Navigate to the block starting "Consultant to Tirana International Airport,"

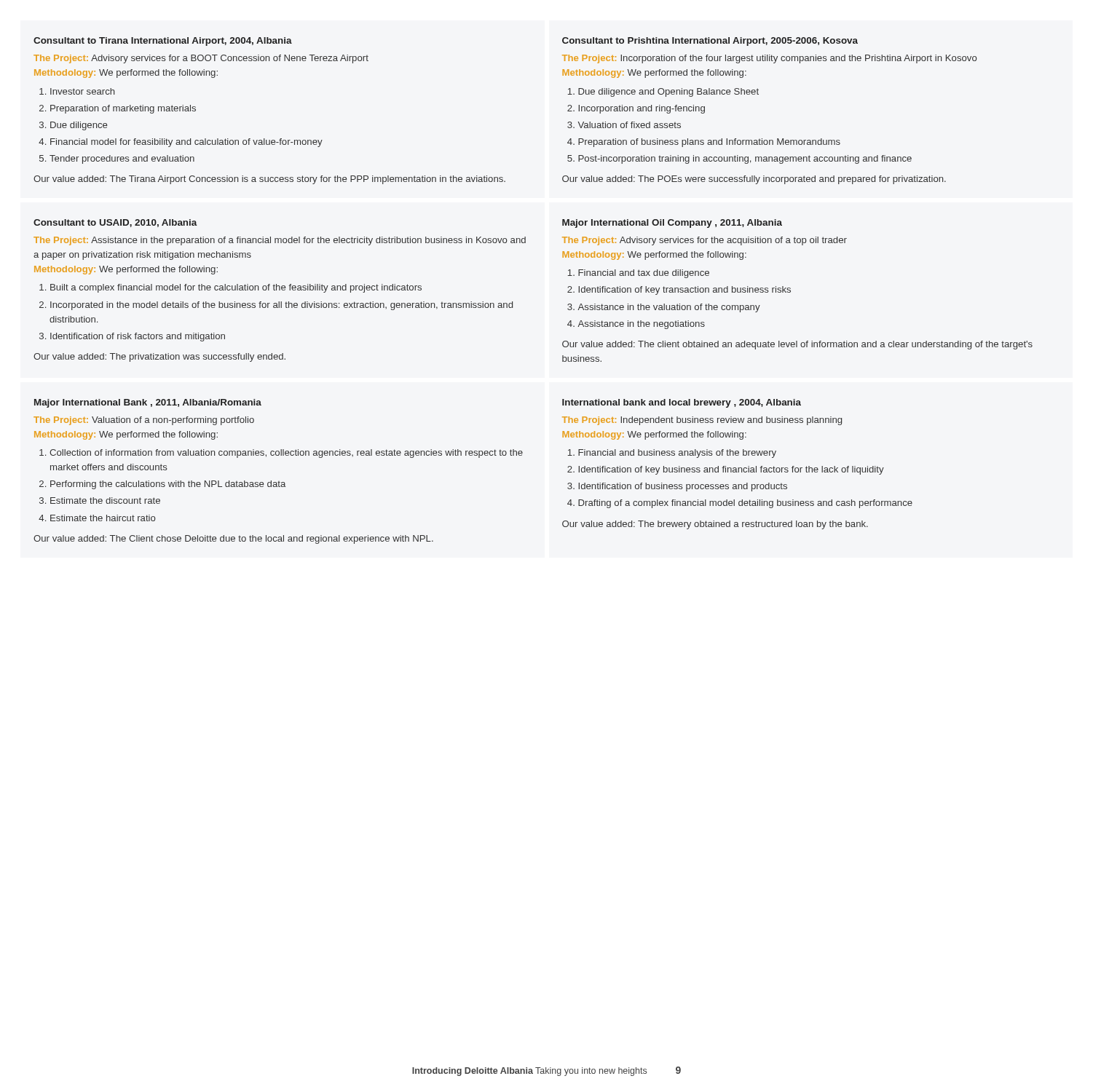[x=163, y=41]
